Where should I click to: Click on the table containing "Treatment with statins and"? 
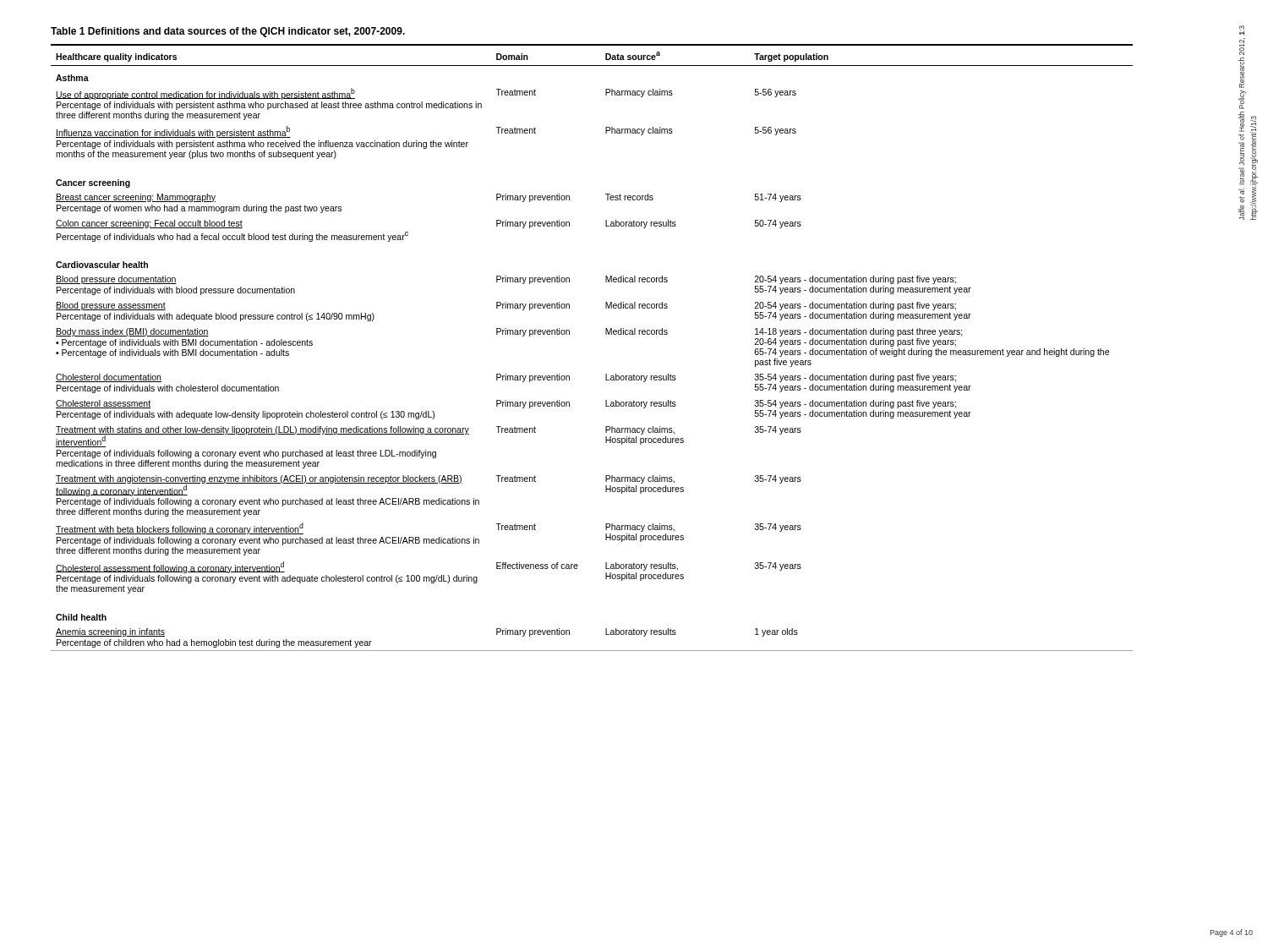(609, 347)
